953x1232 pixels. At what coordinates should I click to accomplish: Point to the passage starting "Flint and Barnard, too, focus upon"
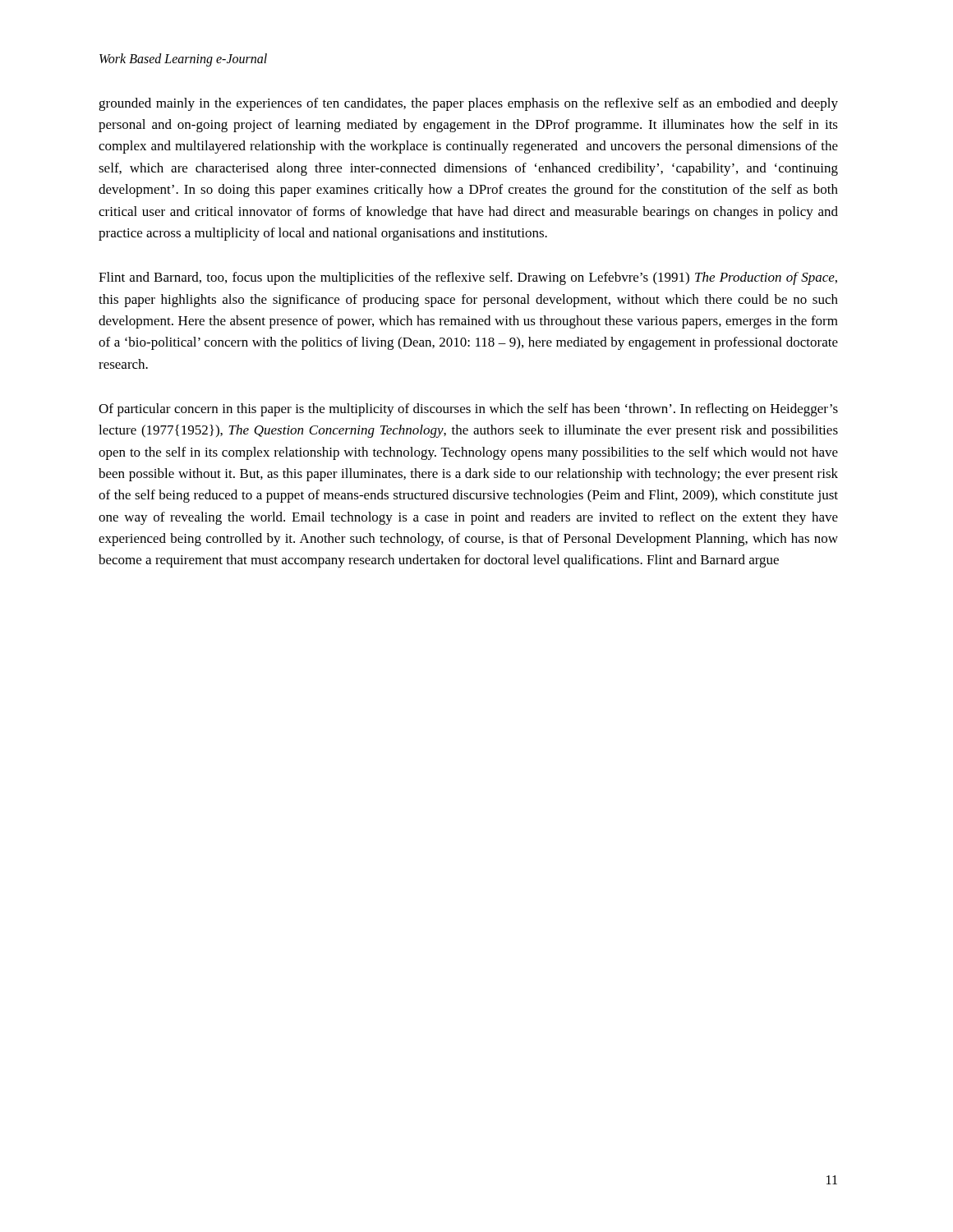[468, 321]
